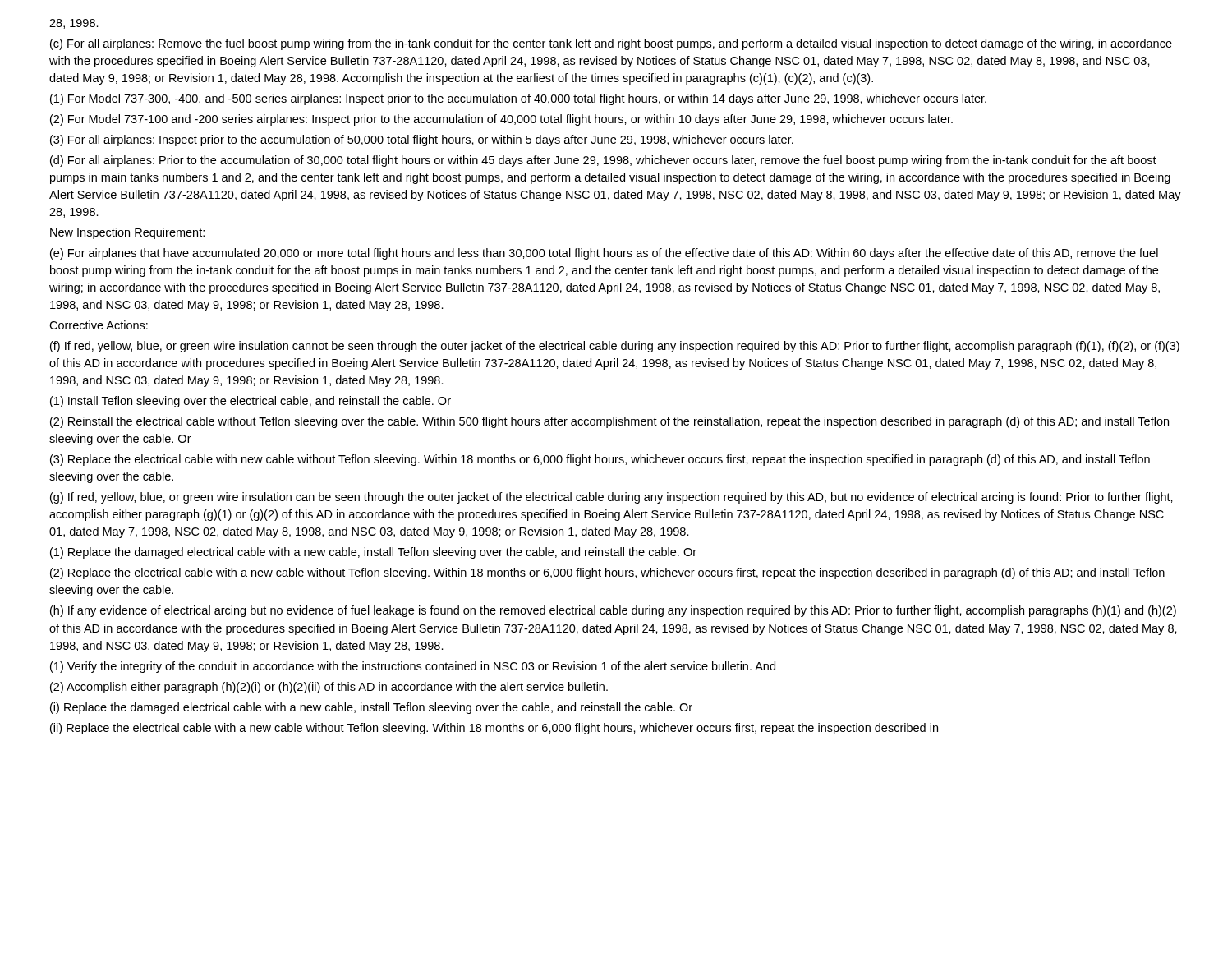
Task: Find the text block containing "(ii) Replace the electrical cable"
Action: [x=494, y=728]
